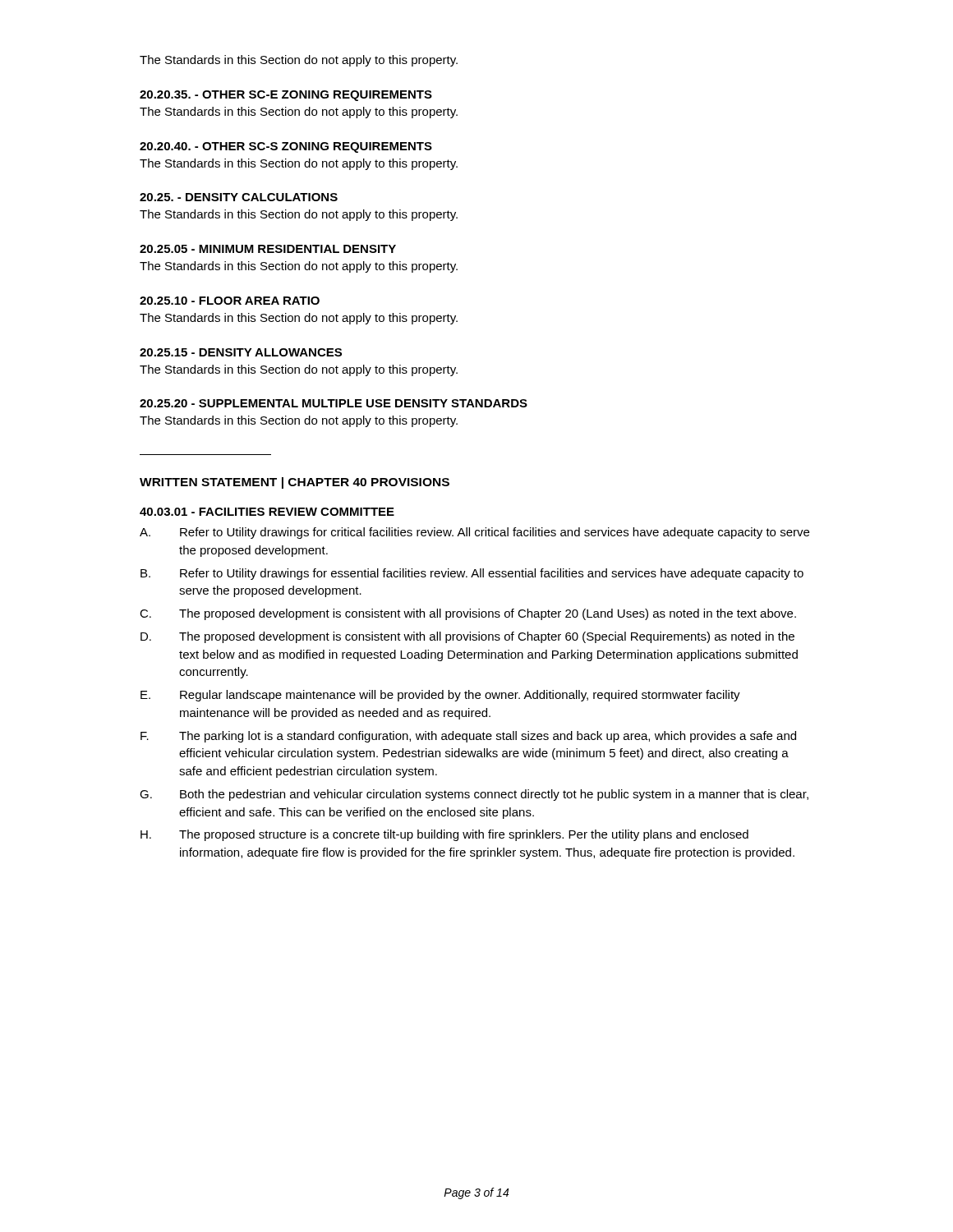The image size is (953, 1232).
Task: Locate the region starting "WRITTEN STATEMENT |"
Action: click(x=295, y=482)
